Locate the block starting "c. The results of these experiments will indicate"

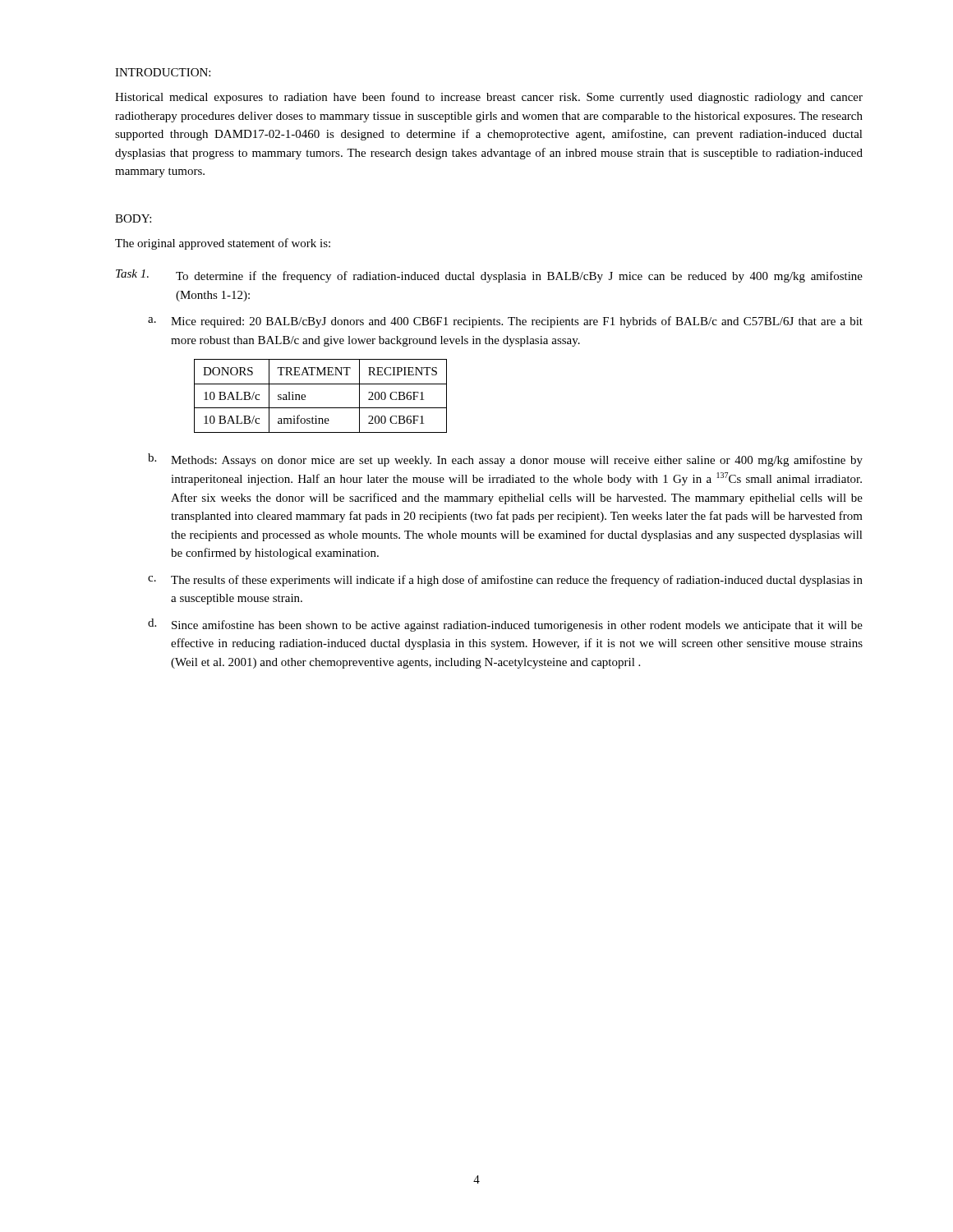point(505,589)
